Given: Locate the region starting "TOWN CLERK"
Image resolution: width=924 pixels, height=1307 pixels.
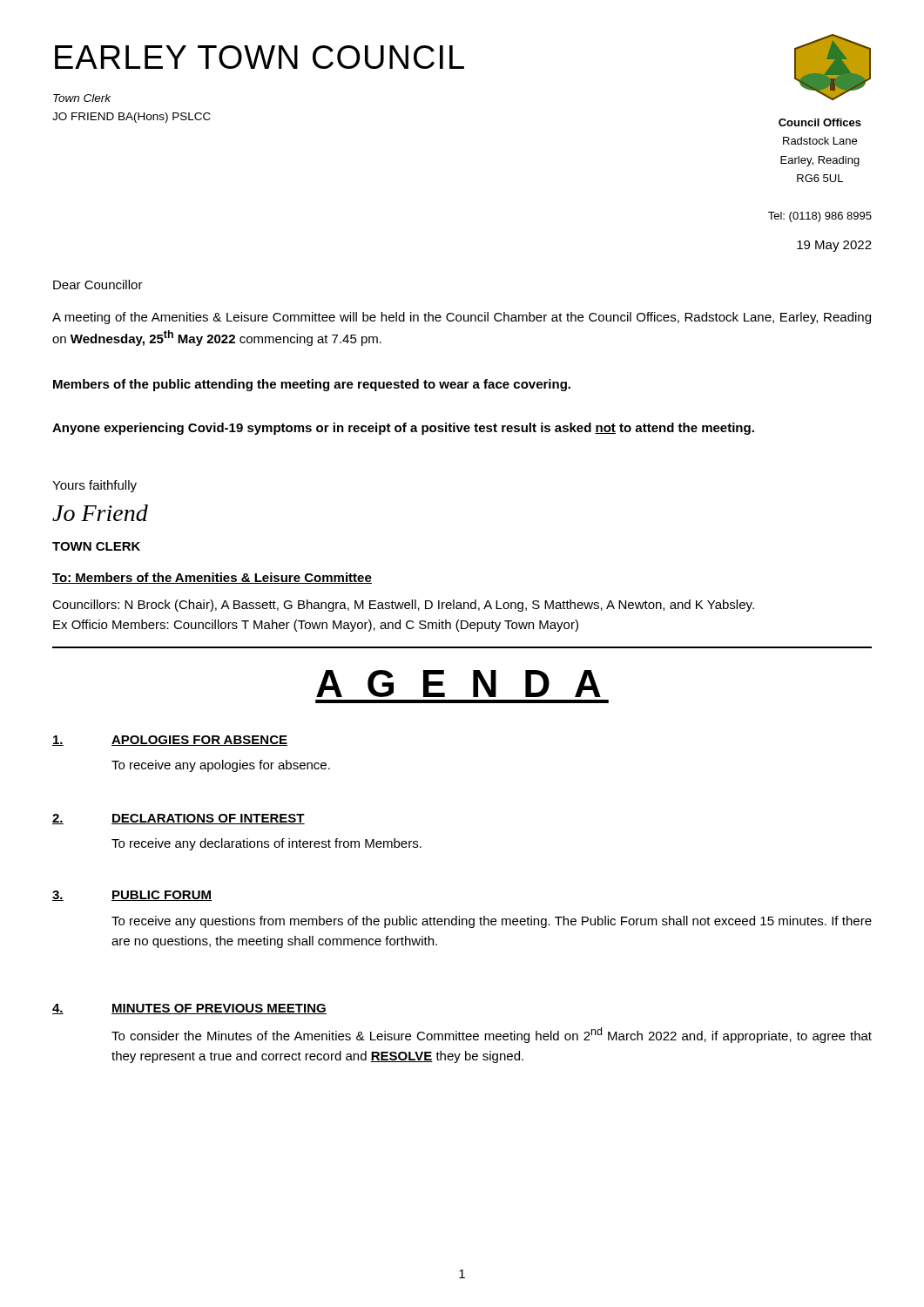Looking at the screenshot, I should click(x=96, y=546).
